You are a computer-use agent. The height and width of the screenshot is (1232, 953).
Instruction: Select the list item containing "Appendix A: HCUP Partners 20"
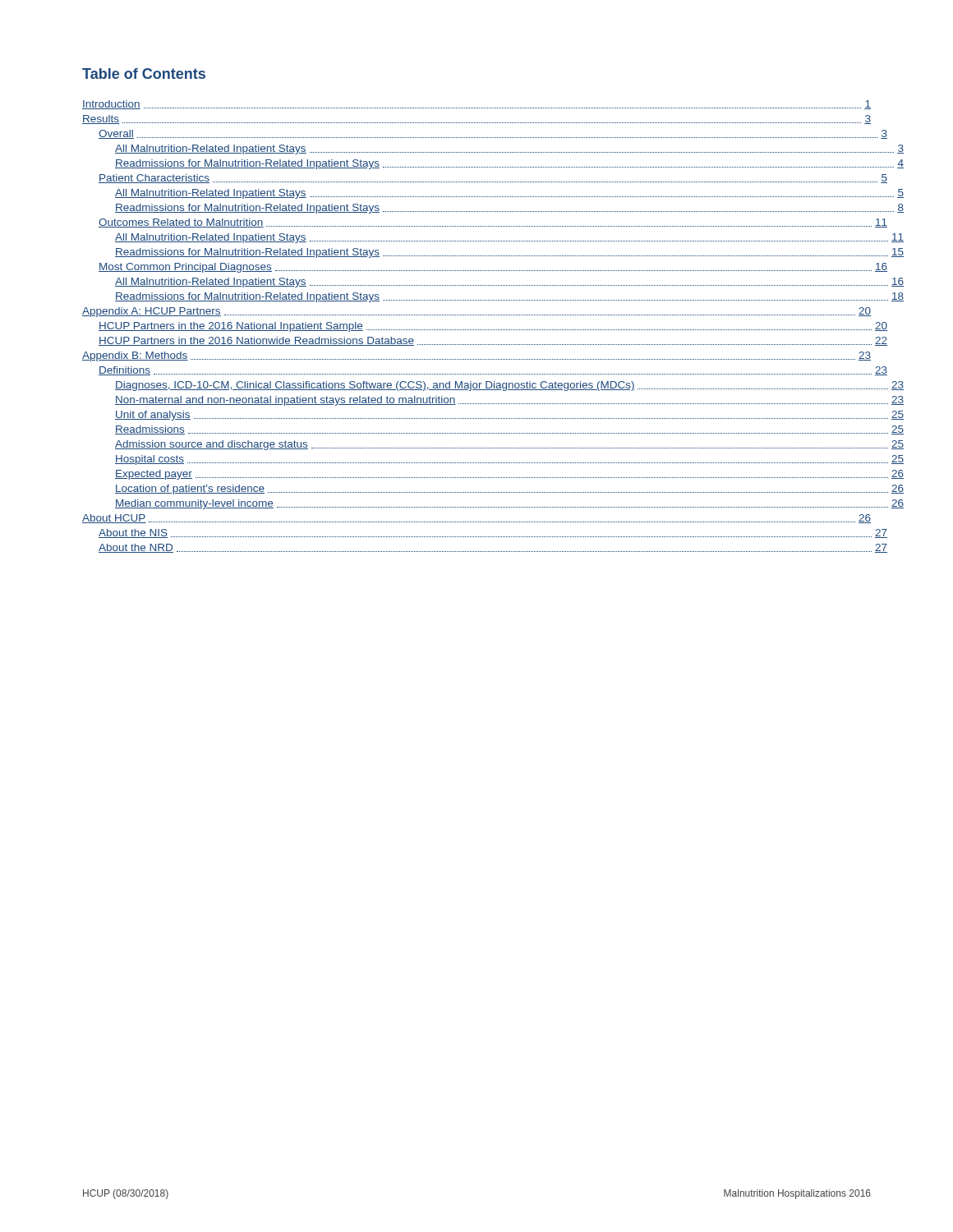476,311
